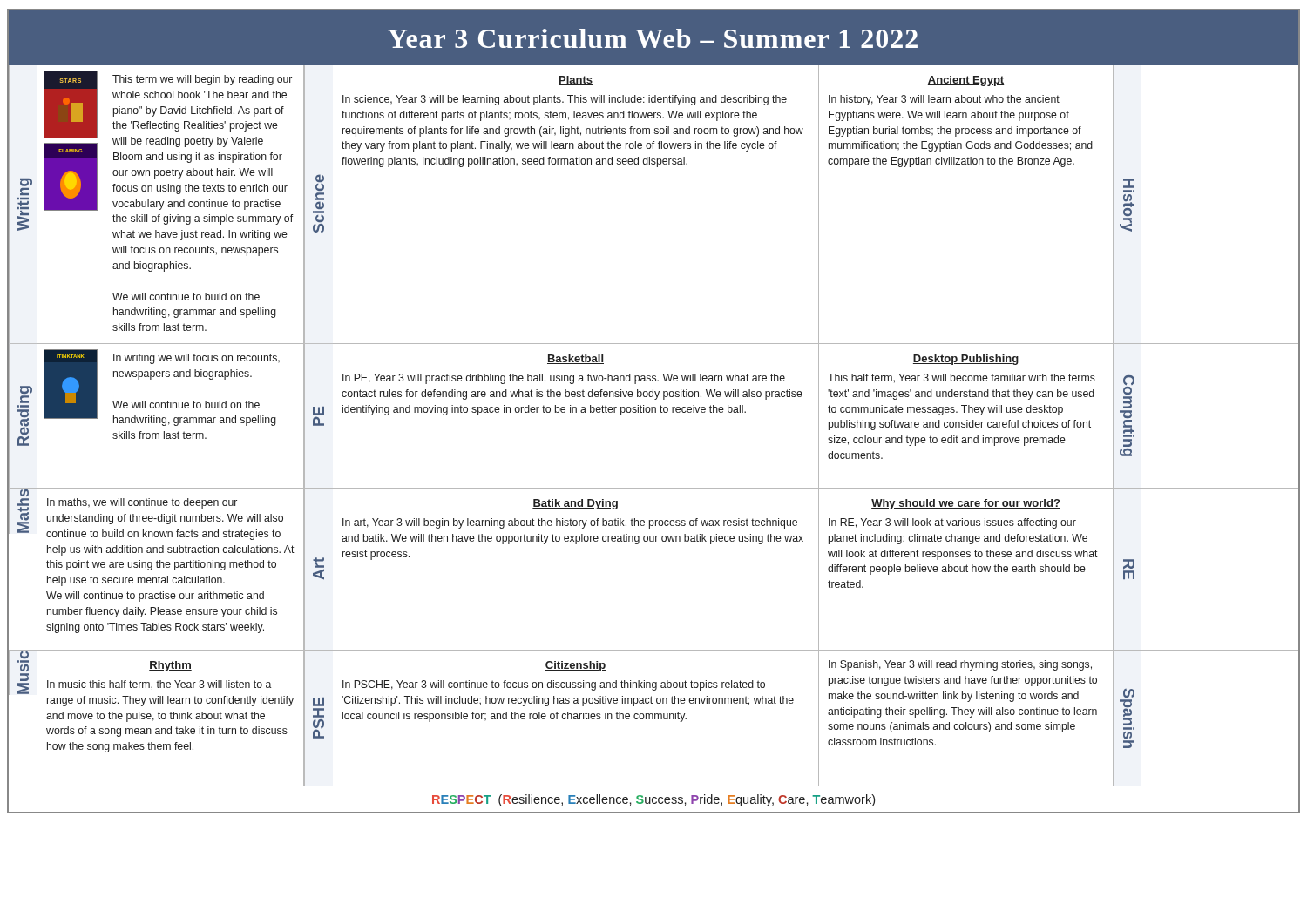This screenshot has width=1307, height=924.
Task: Locate the text starting "Writing STARS FLAMING This term we will begin"
Action: tap(575, 204)
